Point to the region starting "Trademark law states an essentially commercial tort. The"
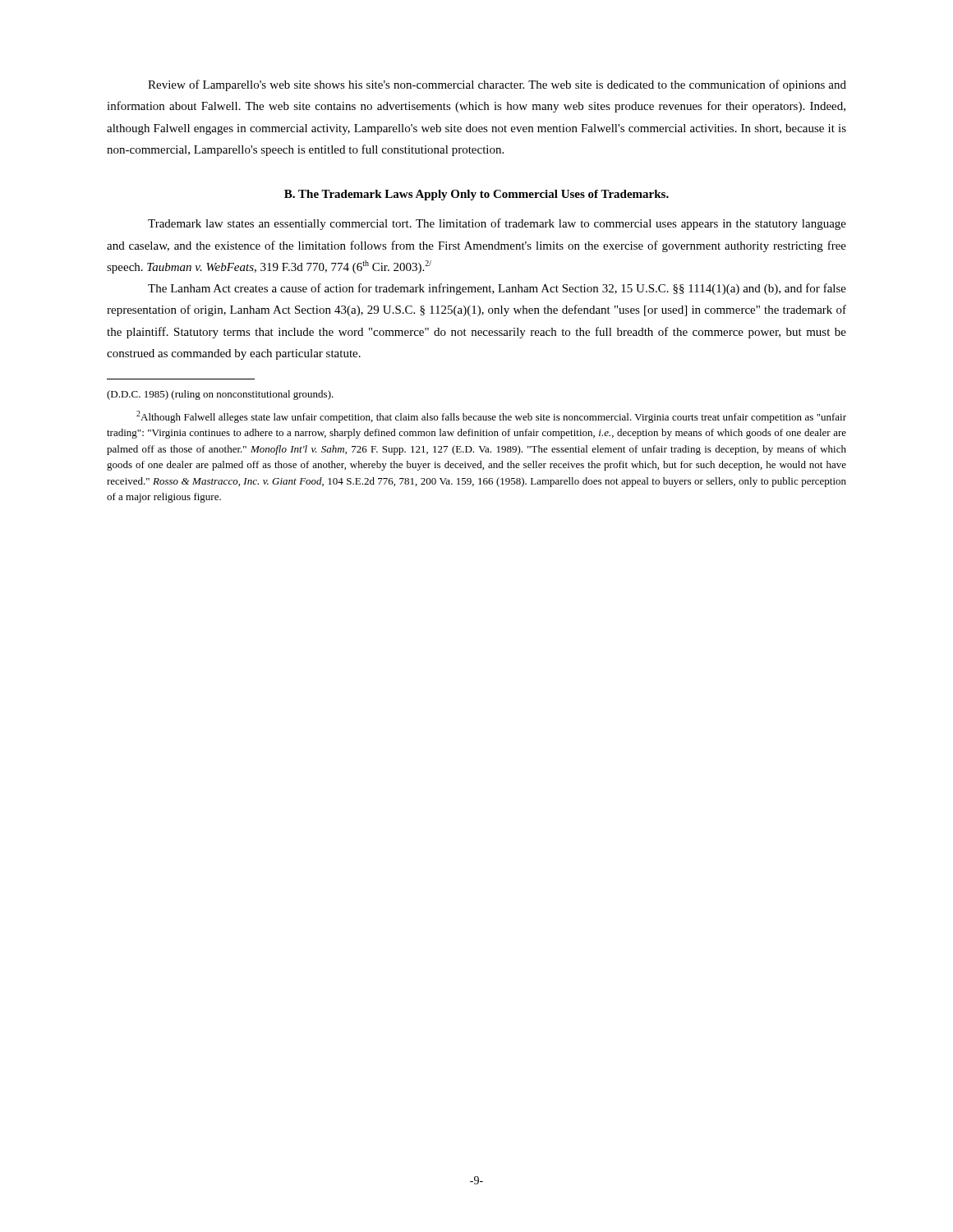The width and height of the screenshot is (953, 1232). click(476, 245)
